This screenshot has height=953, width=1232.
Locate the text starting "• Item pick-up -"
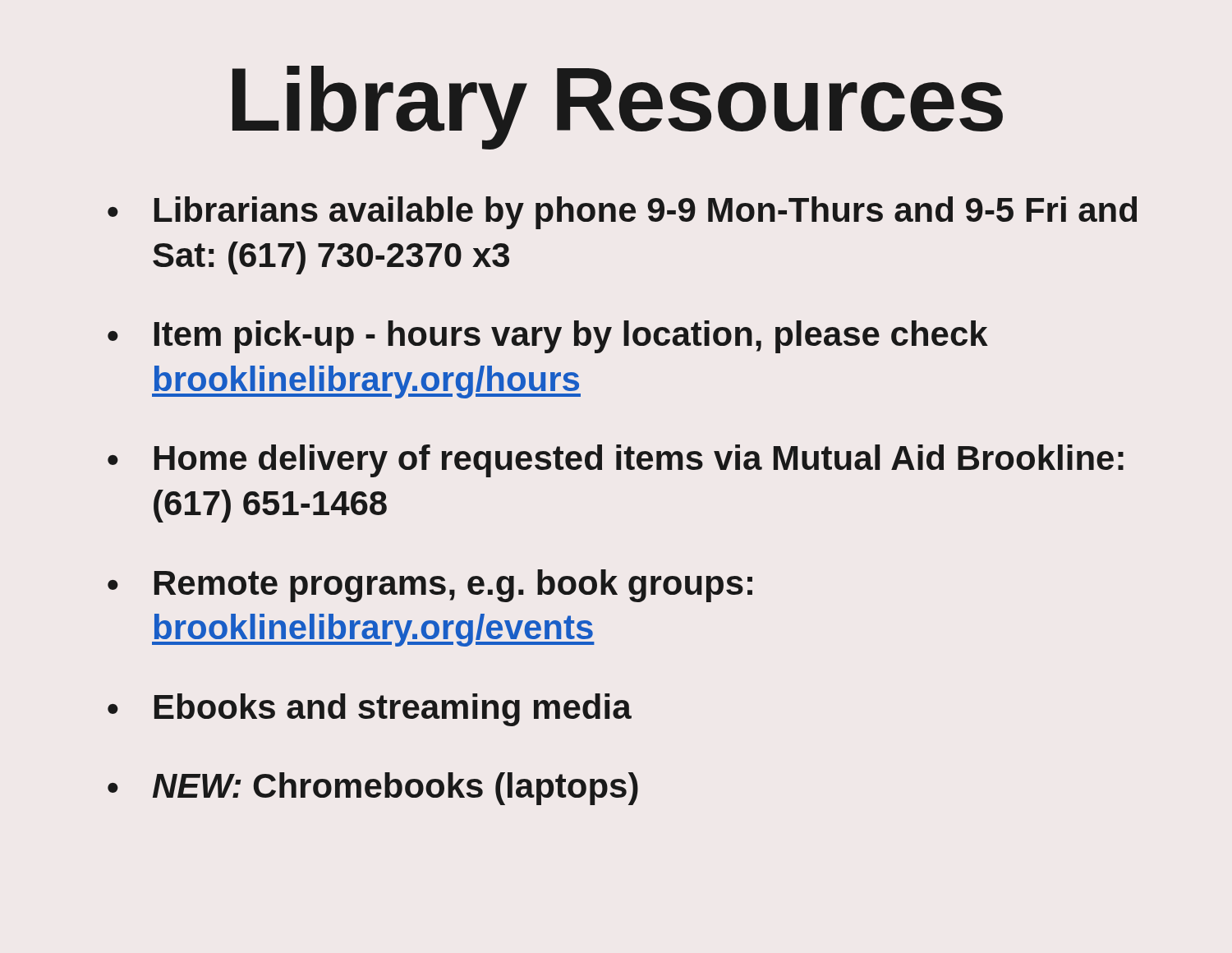point(632,357)
